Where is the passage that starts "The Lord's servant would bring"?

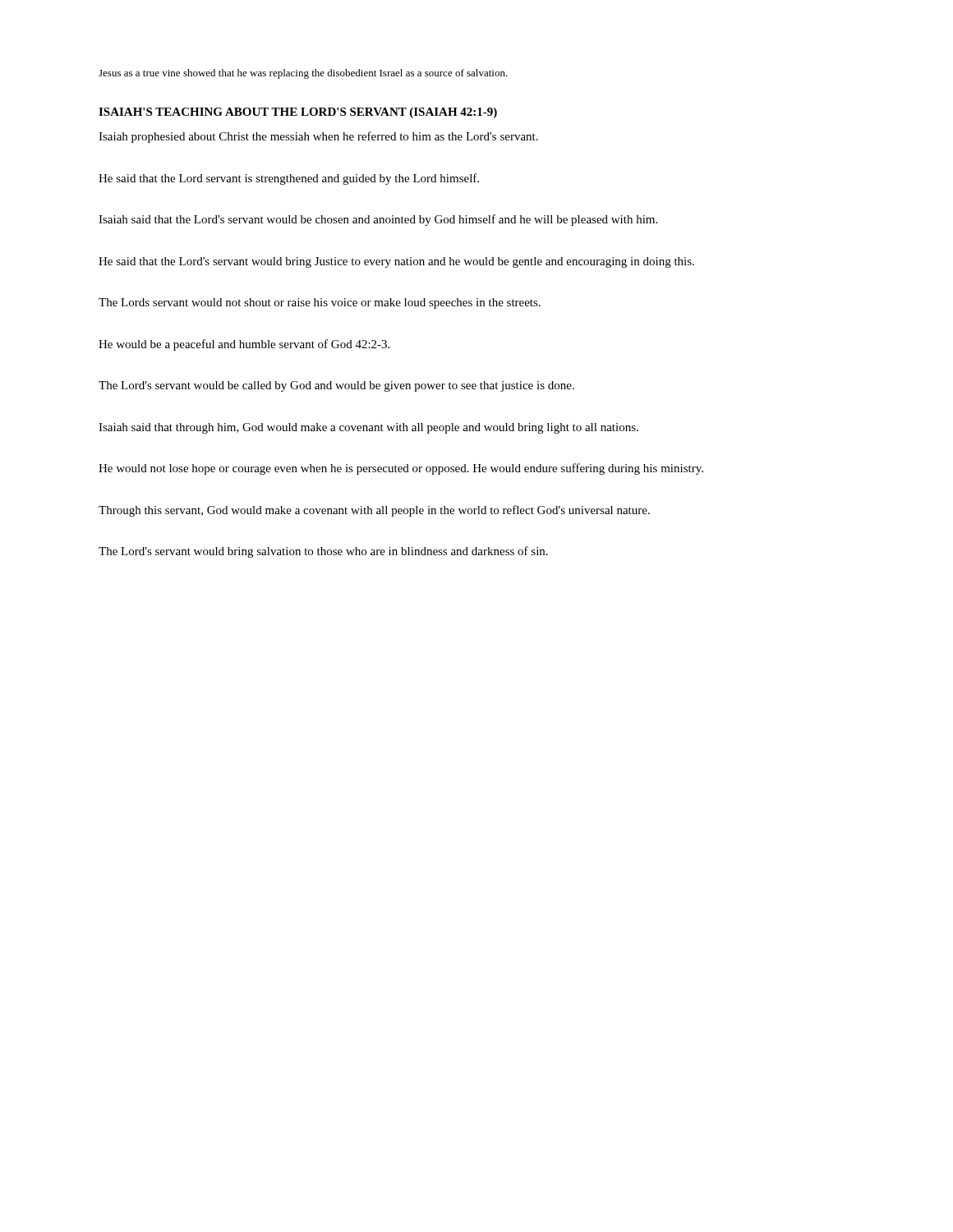tap(323, 551)
